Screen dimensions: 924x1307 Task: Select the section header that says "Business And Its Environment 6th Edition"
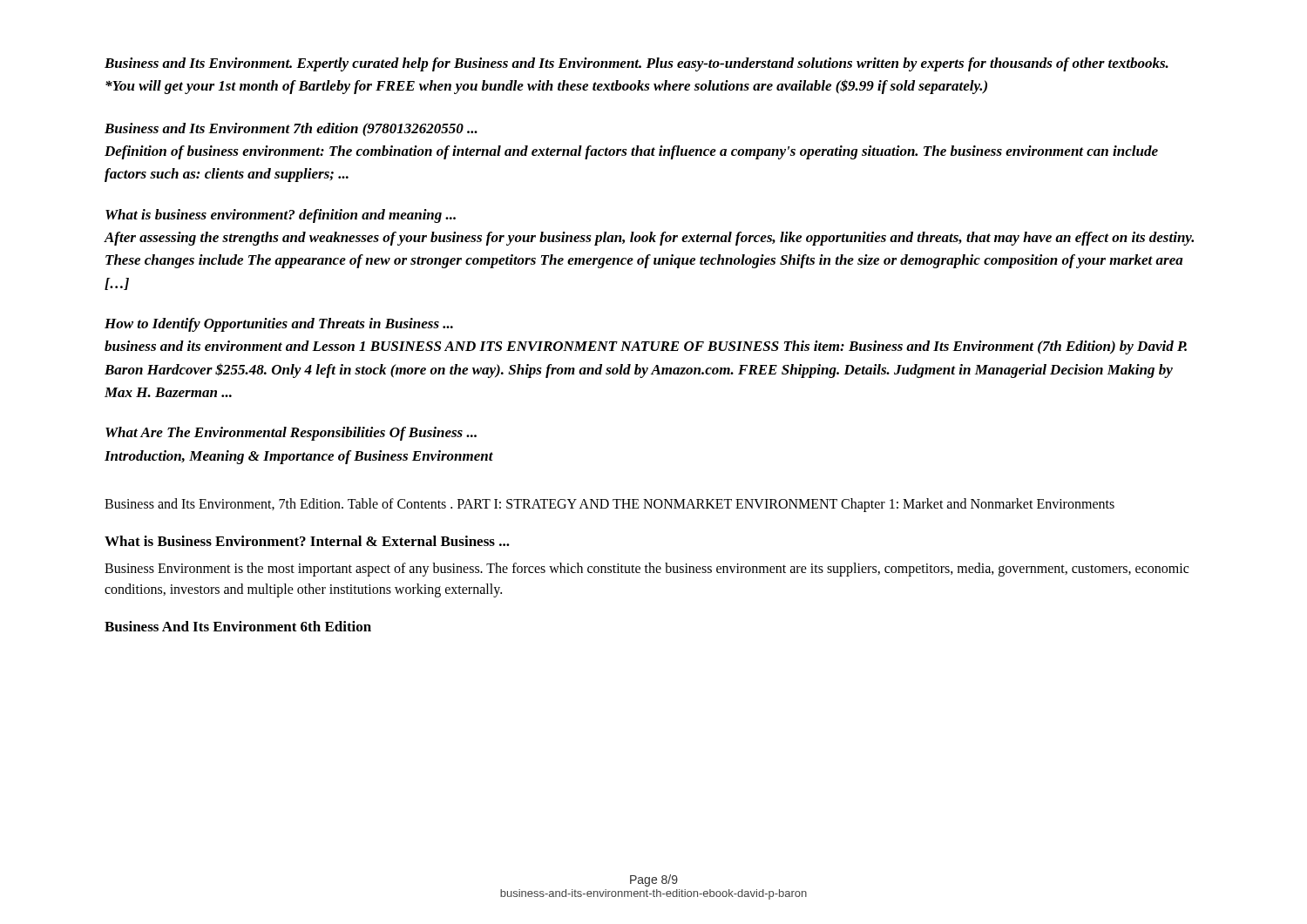pos(238,626)
